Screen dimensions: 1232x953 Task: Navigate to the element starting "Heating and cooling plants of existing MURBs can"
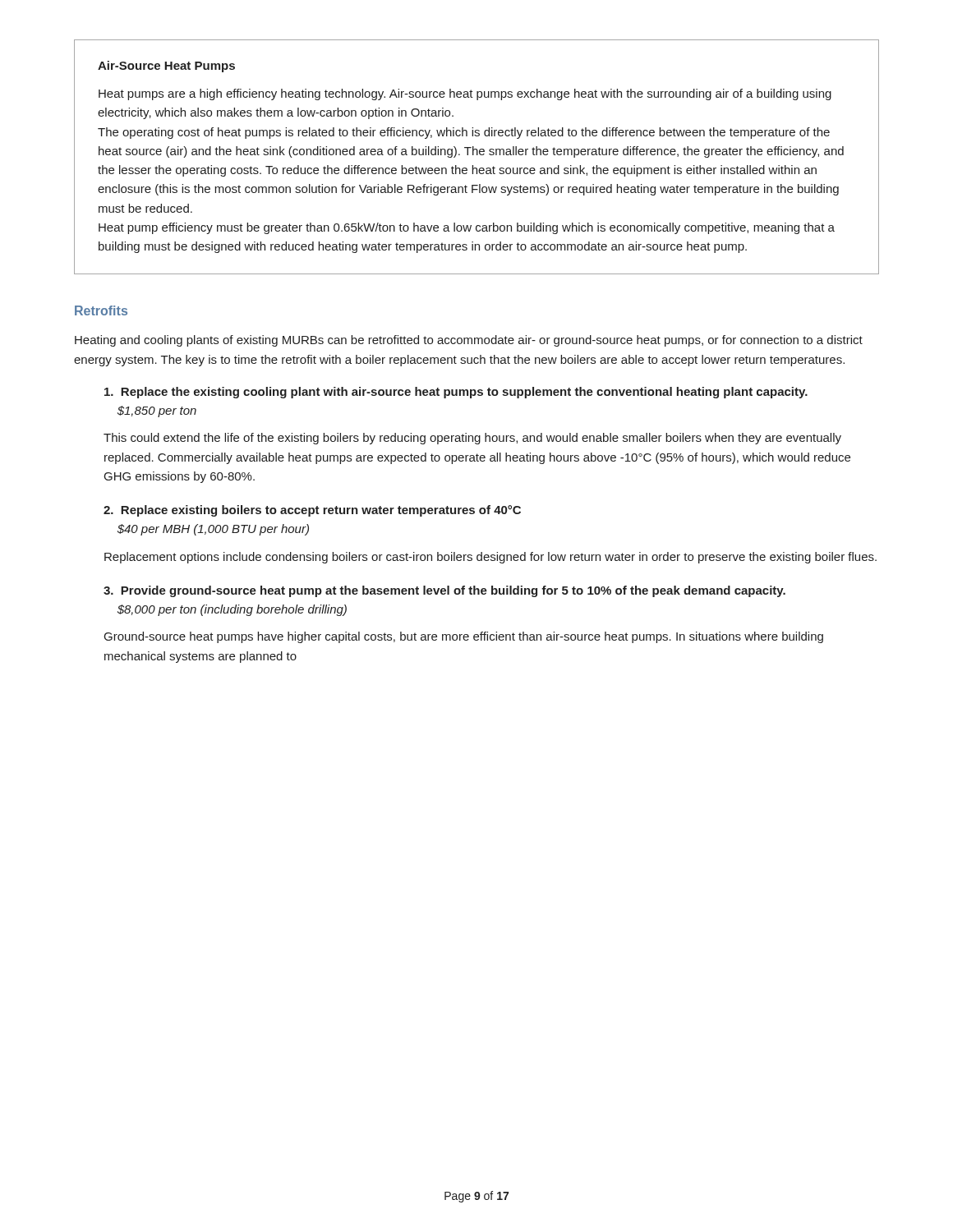click(x=468, y=349)
